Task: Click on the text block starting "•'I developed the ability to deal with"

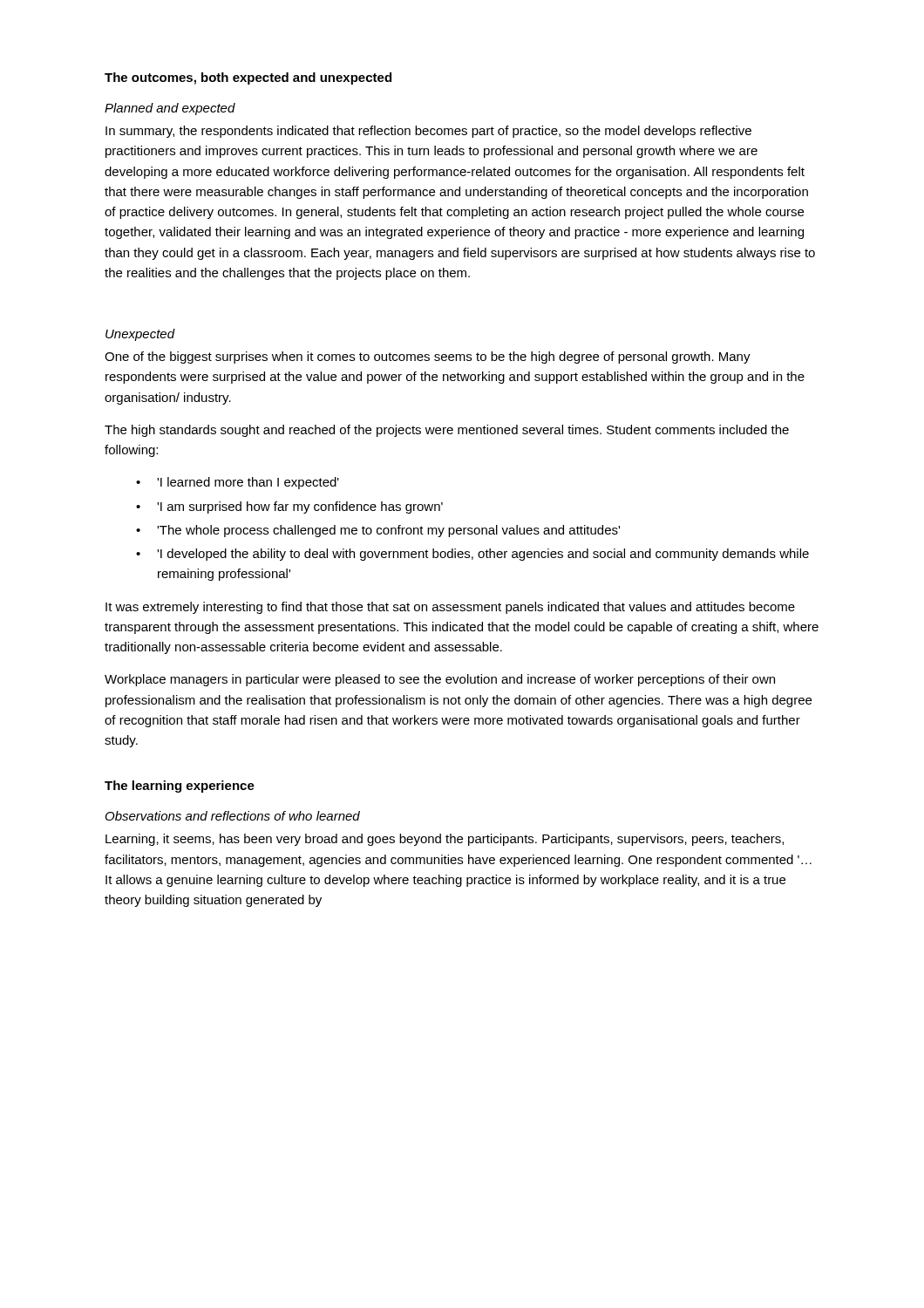Action: [478, 563]
